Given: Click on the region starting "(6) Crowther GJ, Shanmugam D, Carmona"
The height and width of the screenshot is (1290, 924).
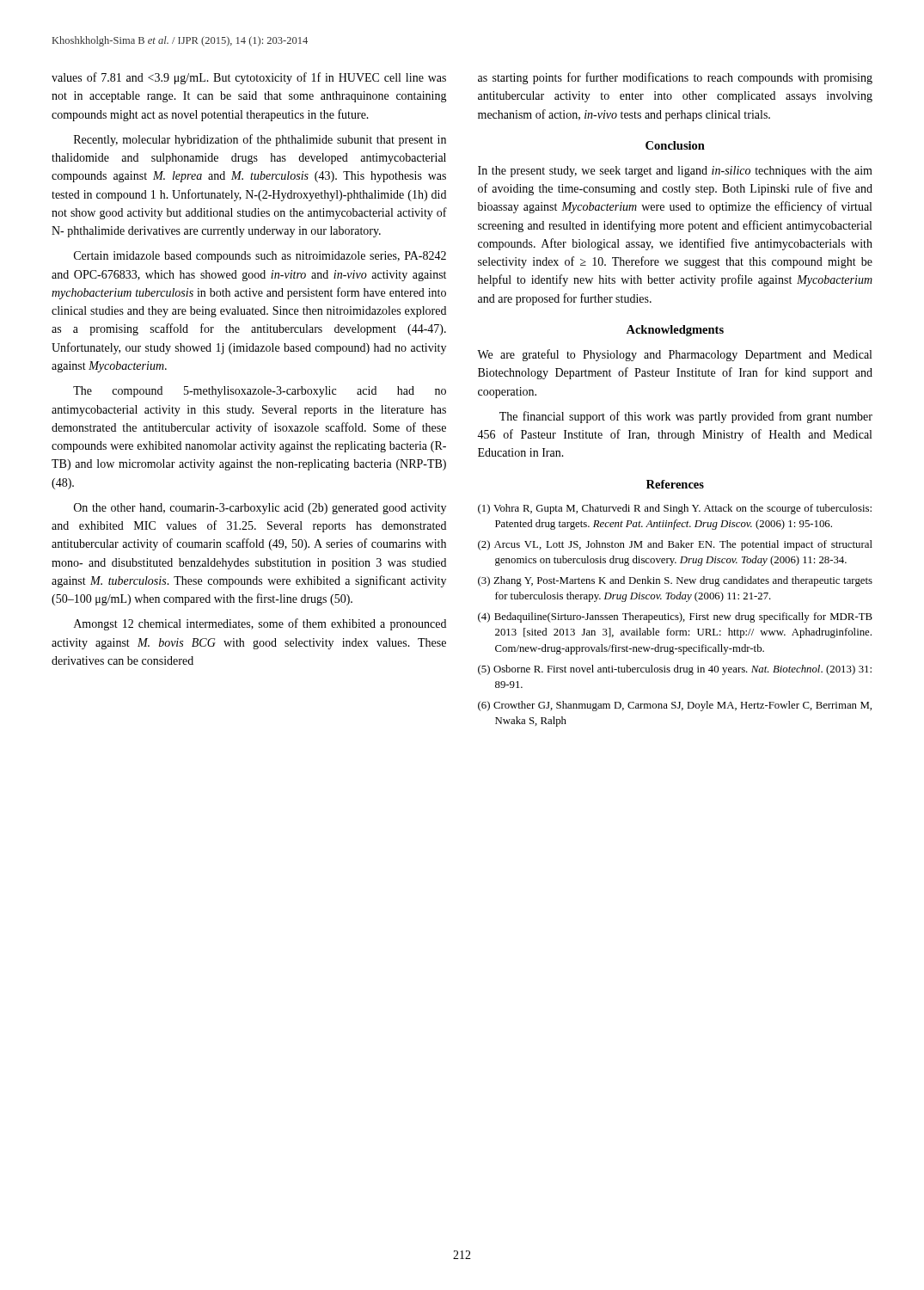Looking at the screenshot, I should tap(675, 713).
